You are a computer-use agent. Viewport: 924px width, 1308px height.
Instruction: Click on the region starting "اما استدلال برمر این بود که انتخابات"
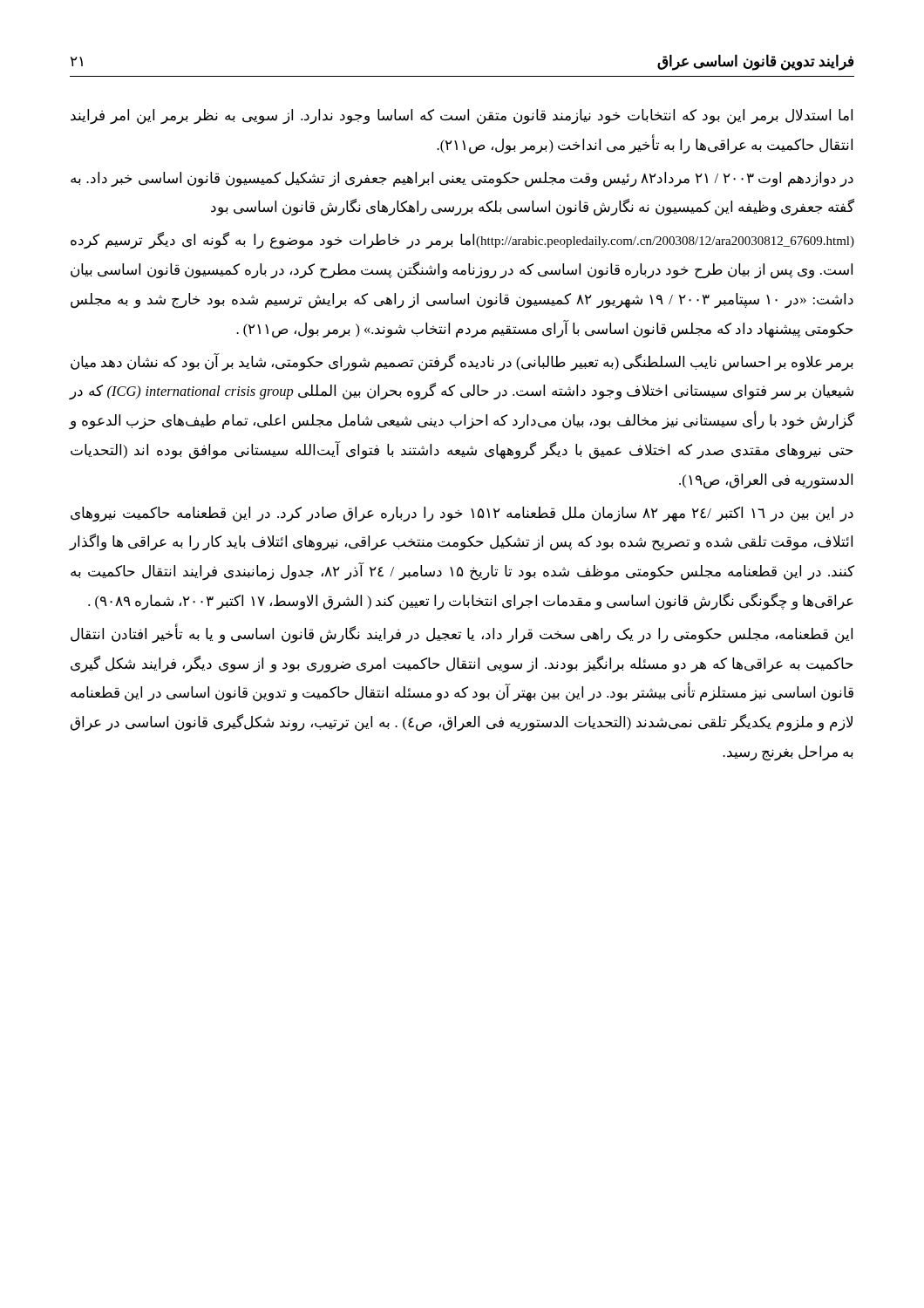click(462, 130)
